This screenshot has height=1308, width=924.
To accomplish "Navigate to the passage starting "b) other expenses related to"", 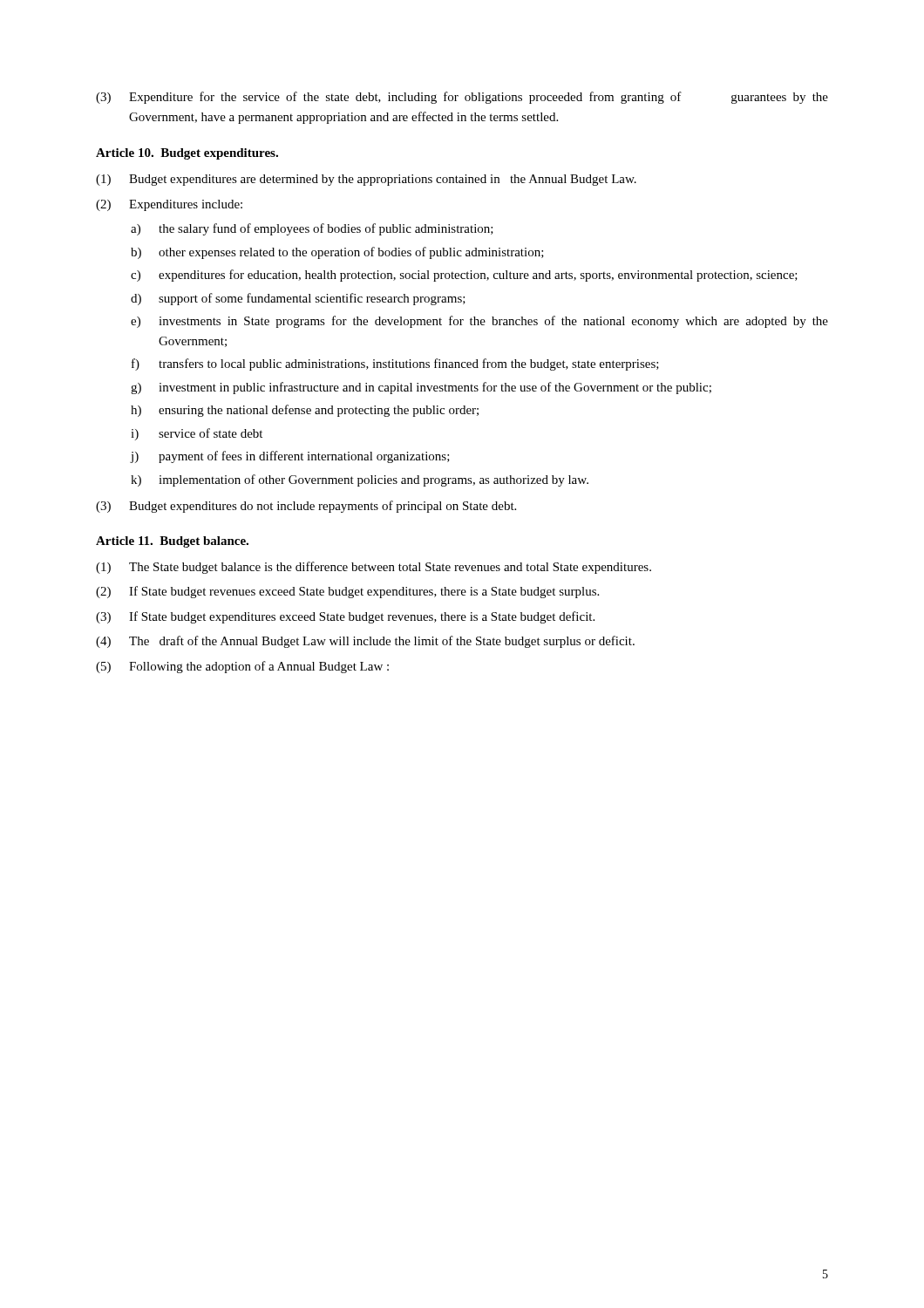I will point(479,252).
